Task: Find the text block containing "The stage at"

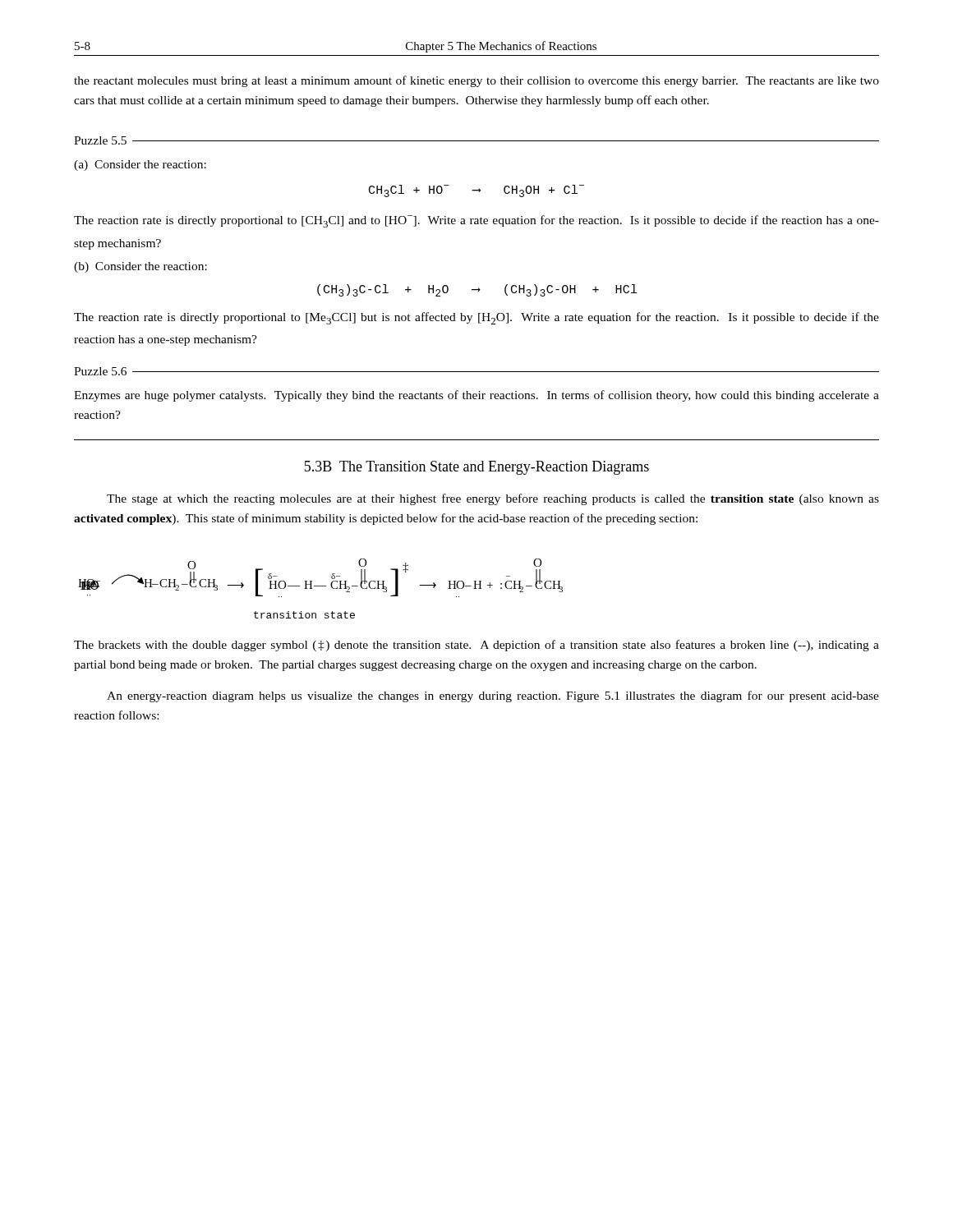Action: (x=476, y=508)
